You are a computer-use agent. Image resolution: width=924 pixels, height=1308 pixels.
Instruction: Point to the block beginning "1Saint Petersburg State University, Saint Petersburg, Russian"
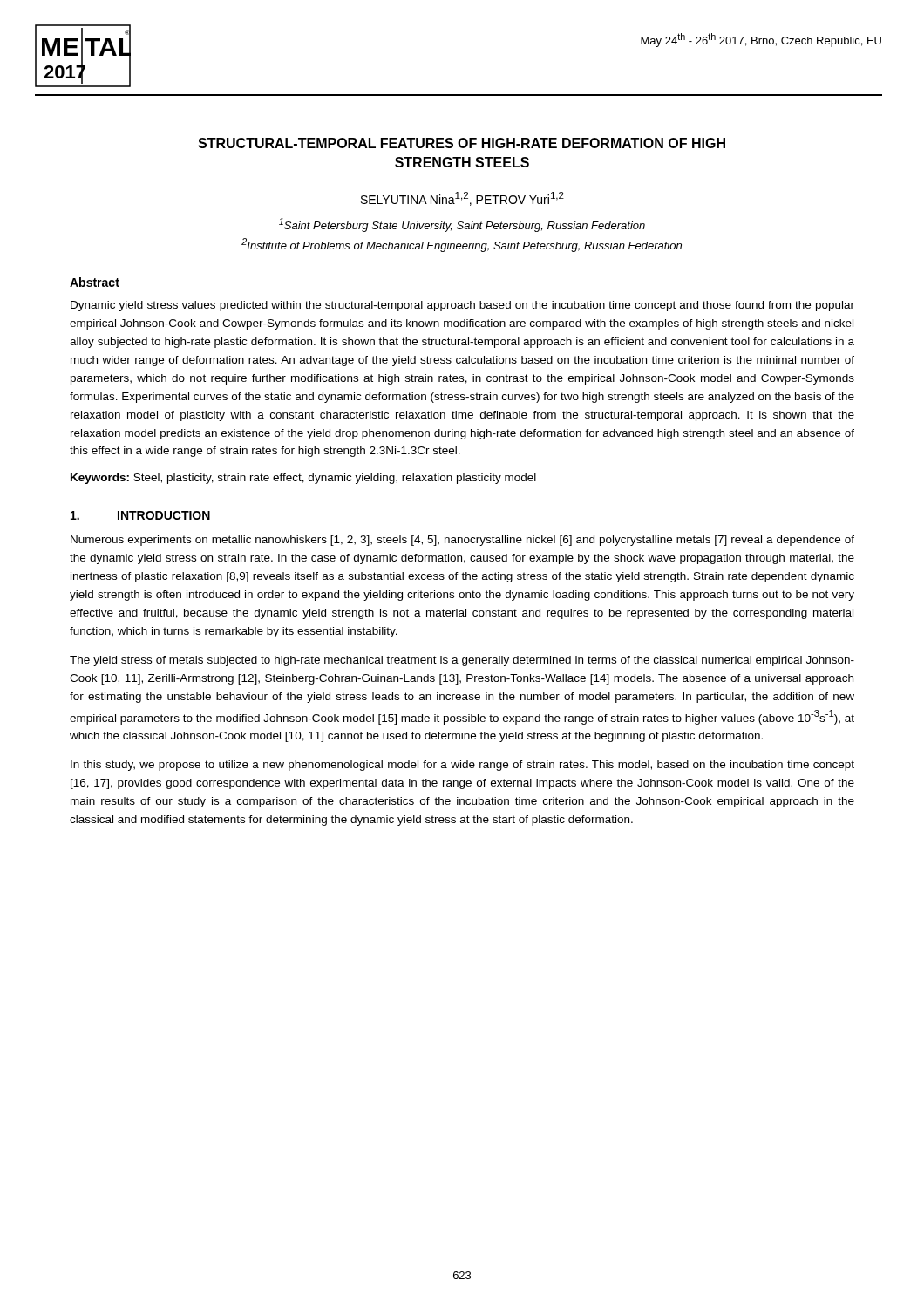point(462,235)
